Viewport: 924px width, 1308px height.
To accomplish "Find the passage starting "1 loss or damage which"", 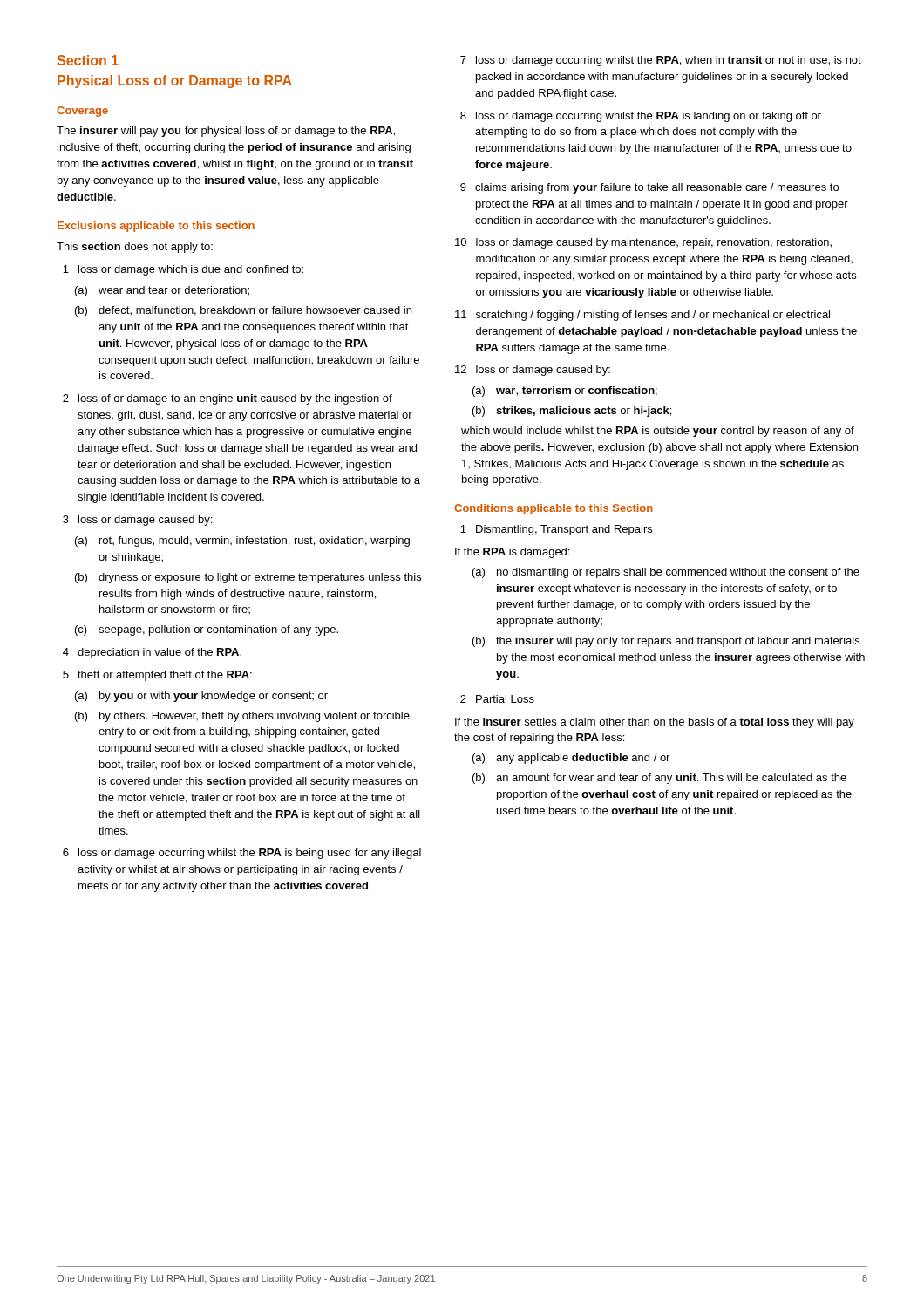I will click(240, 323).
